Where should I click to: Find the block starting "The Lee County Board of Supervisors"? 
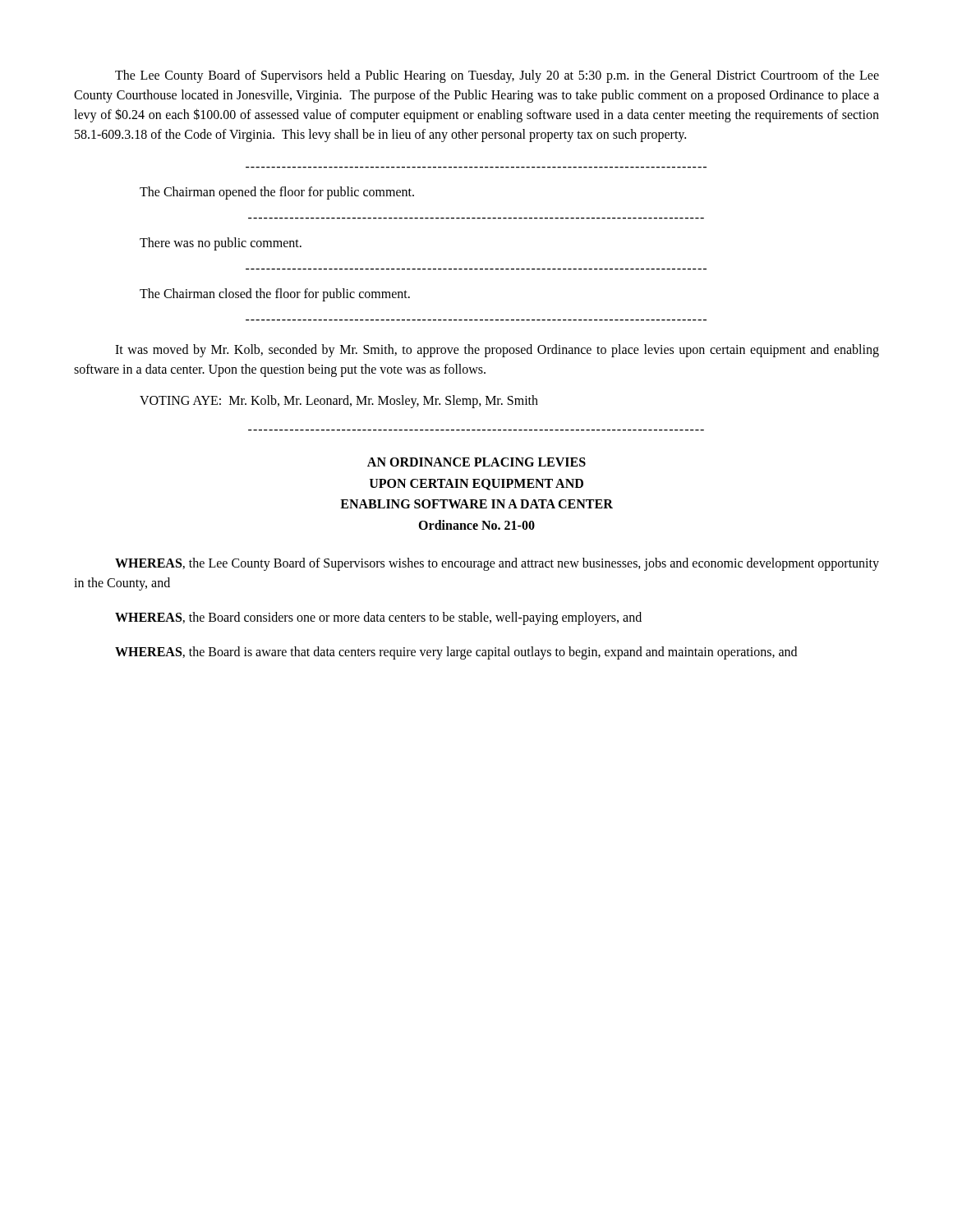[476, 105]
